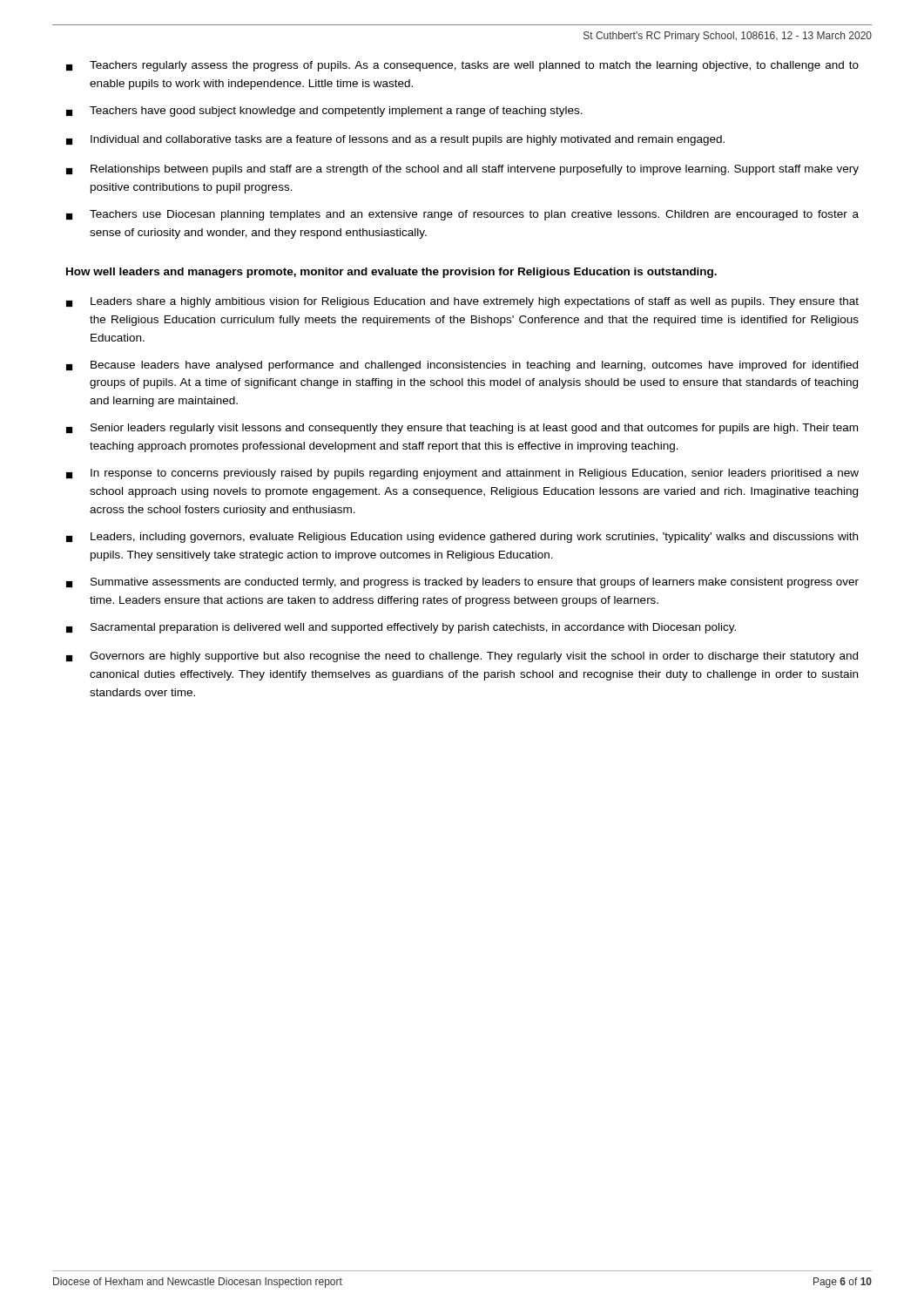The image size is (924, 1307).
Task: Point to the region starting "■ Individual and collaborative"
Action: click(x=462, y=141)
